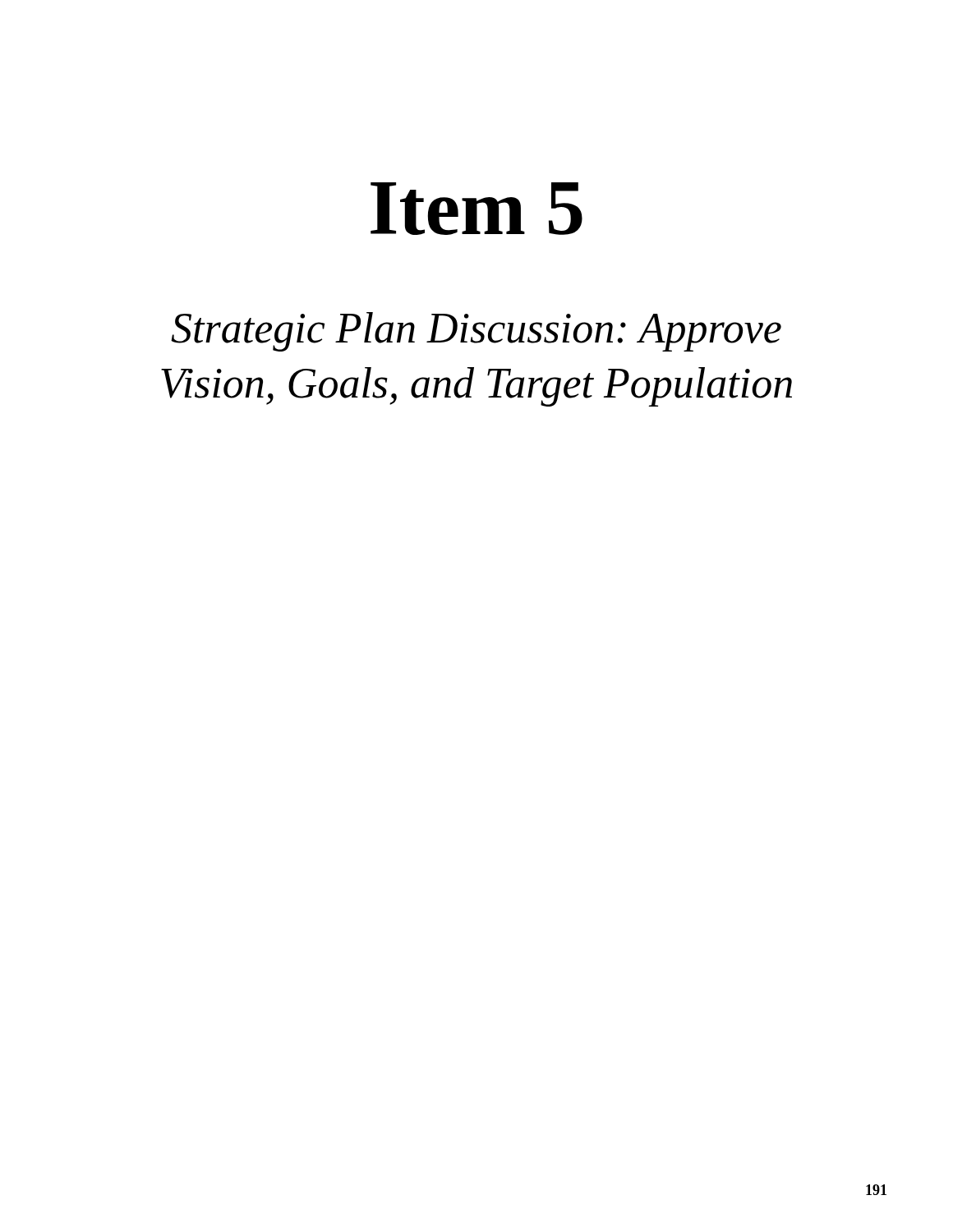This screenshot has width=953, height=1232.
Task: Where is the section header that starts "Strategic Plan Discussion: Approve Vision, Goals, and"?
Action: tap(476, 356)
